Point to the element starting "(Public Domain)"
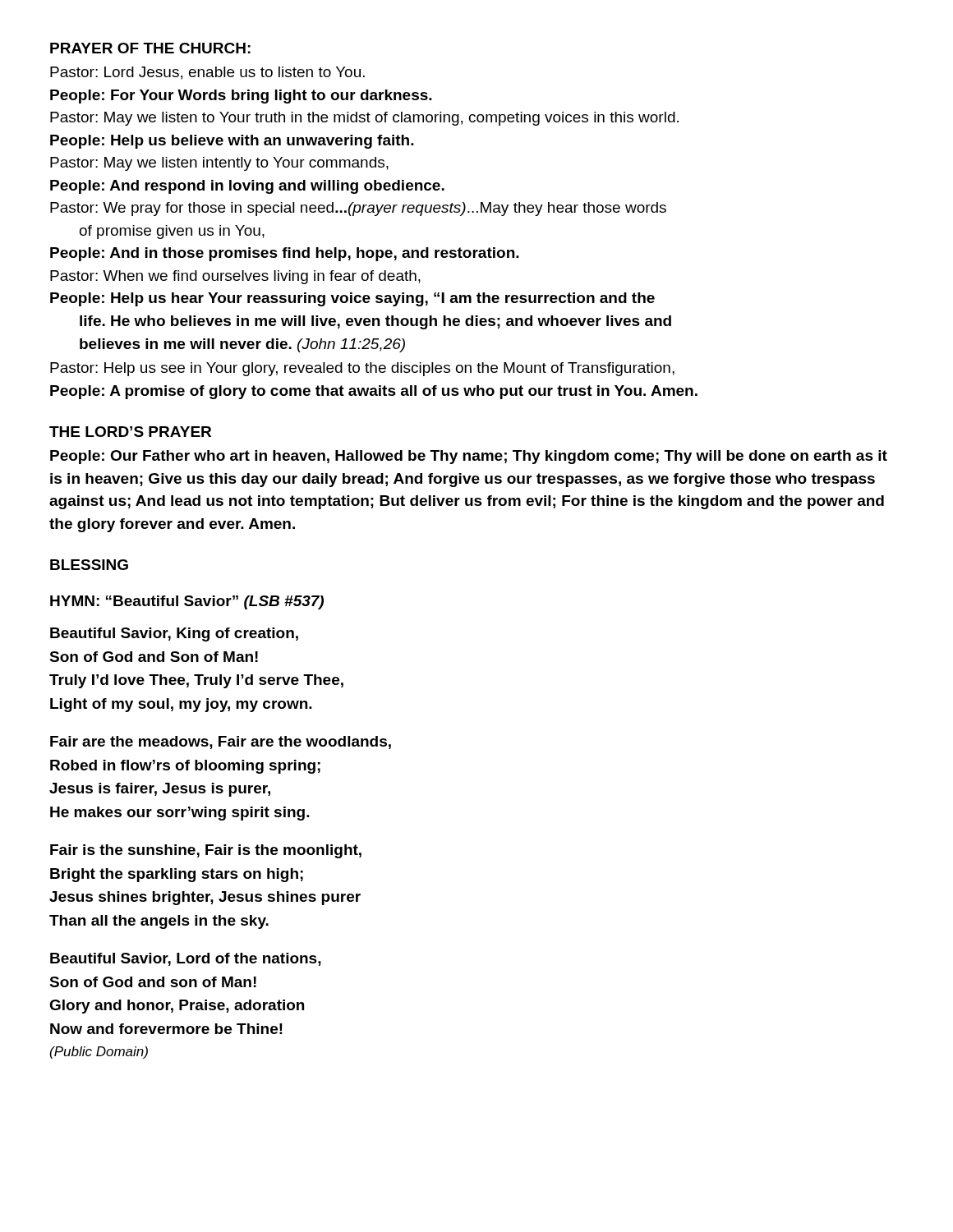 pos(99,1052)
